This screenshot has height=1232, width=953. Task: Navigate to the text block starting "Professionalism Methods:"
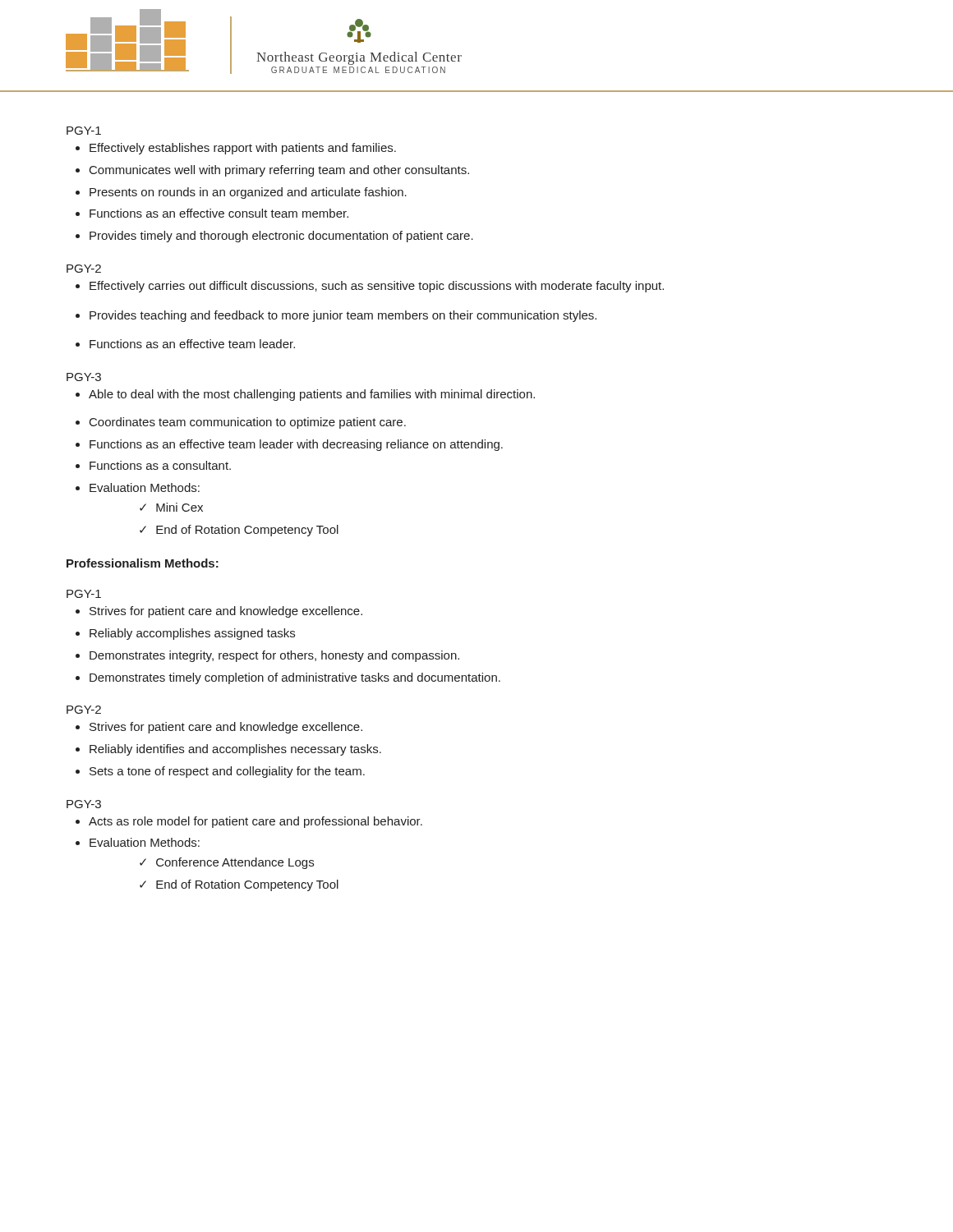[x=142, y=563]
